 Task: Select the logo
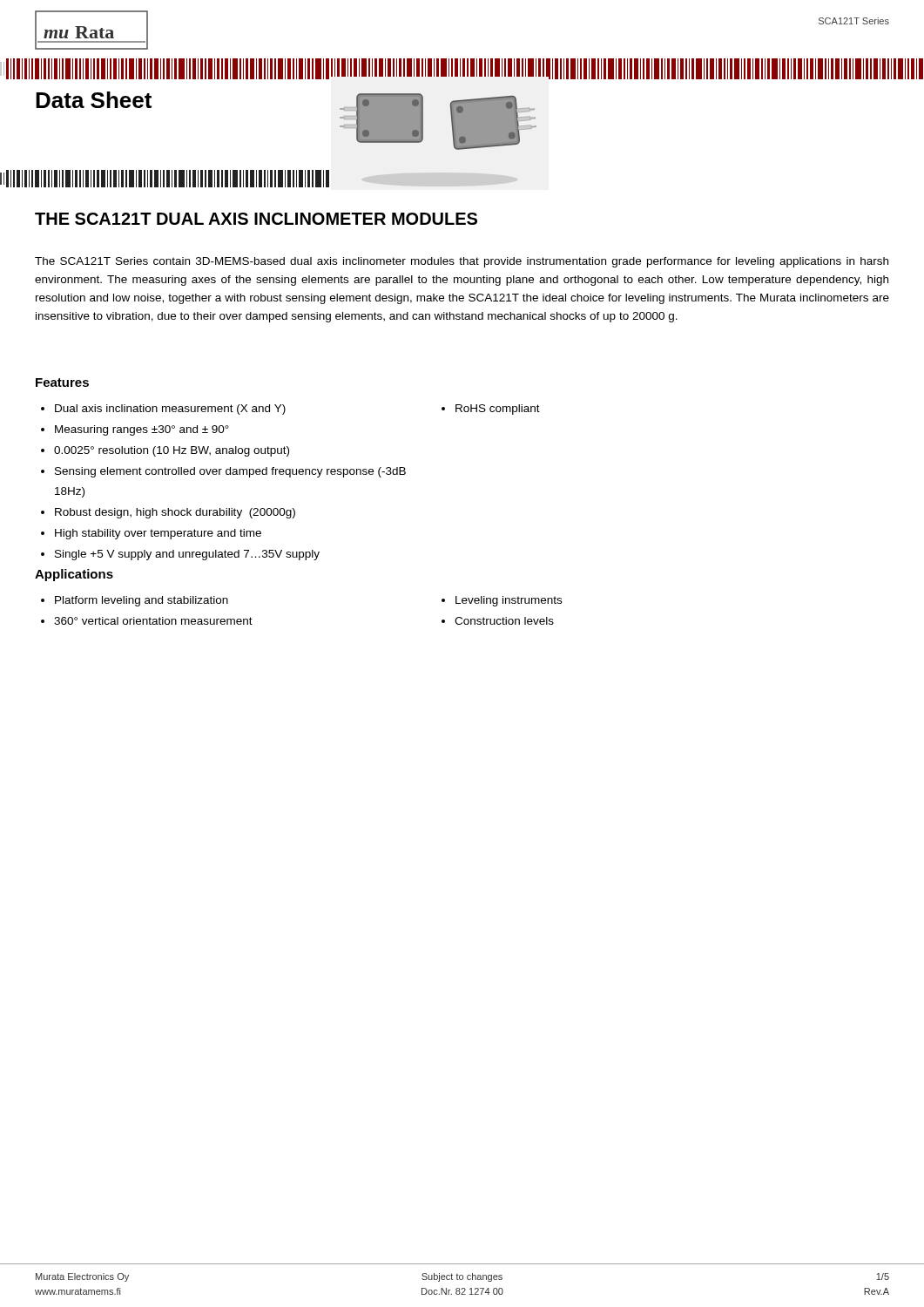click(91, 30)
